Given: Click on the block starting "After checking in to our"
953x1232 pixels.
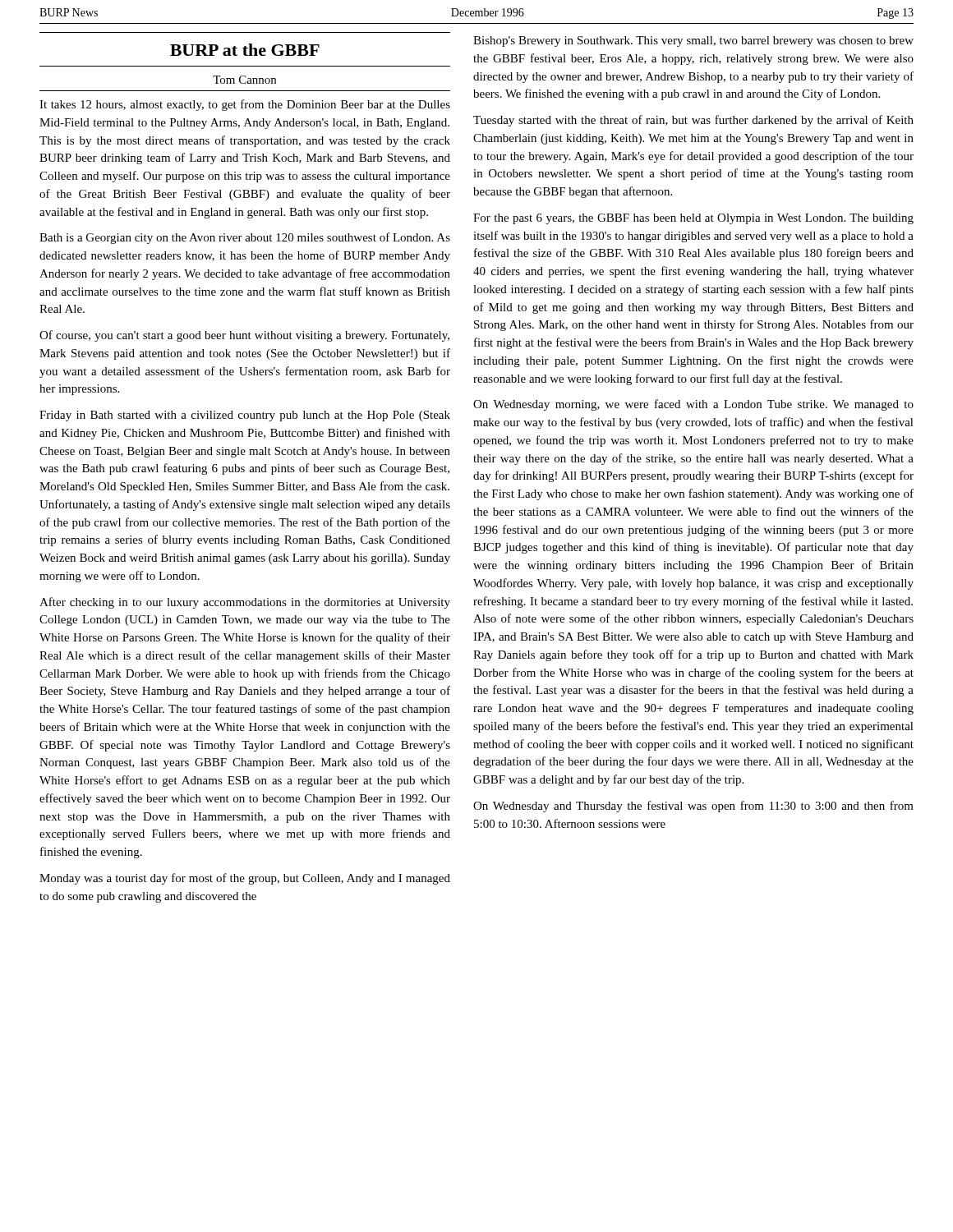Looking at the screenshot, I should click(x=245, y=727).
